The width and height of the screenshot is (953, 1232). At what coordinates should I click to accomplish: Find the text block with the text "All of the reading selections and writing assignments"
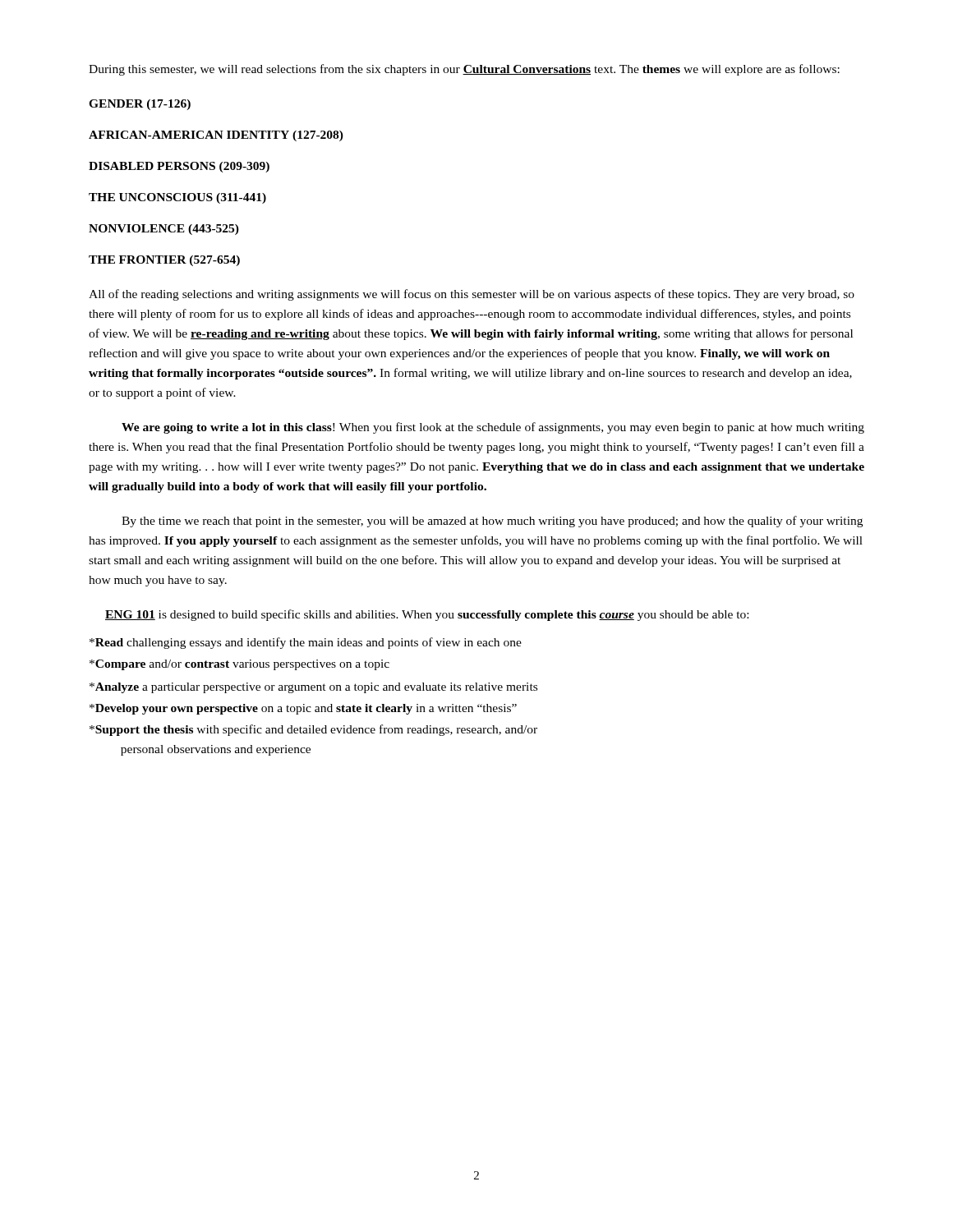tap(472, 343)
